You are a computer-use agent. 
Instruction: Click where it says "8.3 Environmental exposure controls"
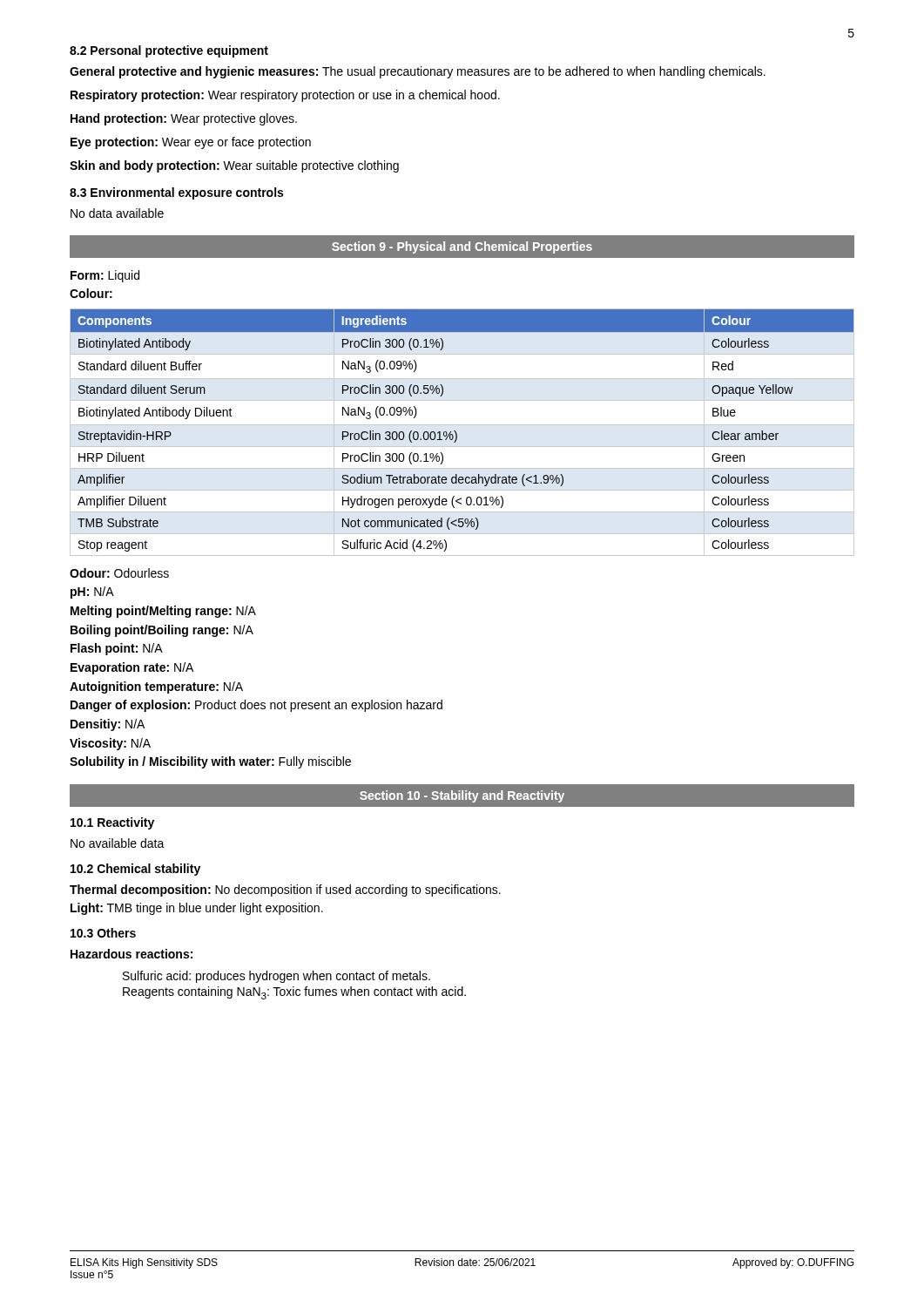(177, 193)
